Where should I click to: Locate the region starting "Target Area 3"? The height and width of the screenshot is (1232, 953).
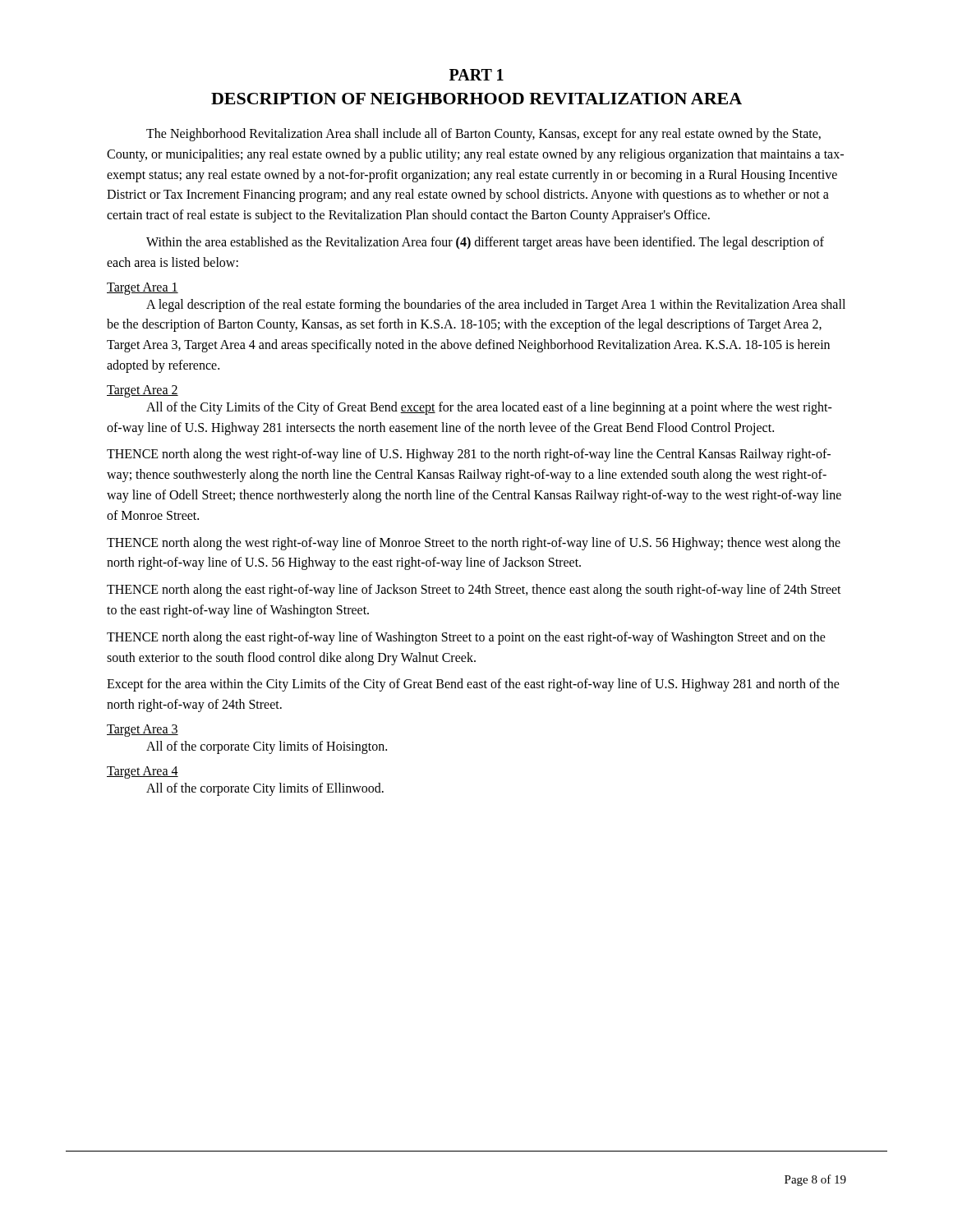(142, 729)
